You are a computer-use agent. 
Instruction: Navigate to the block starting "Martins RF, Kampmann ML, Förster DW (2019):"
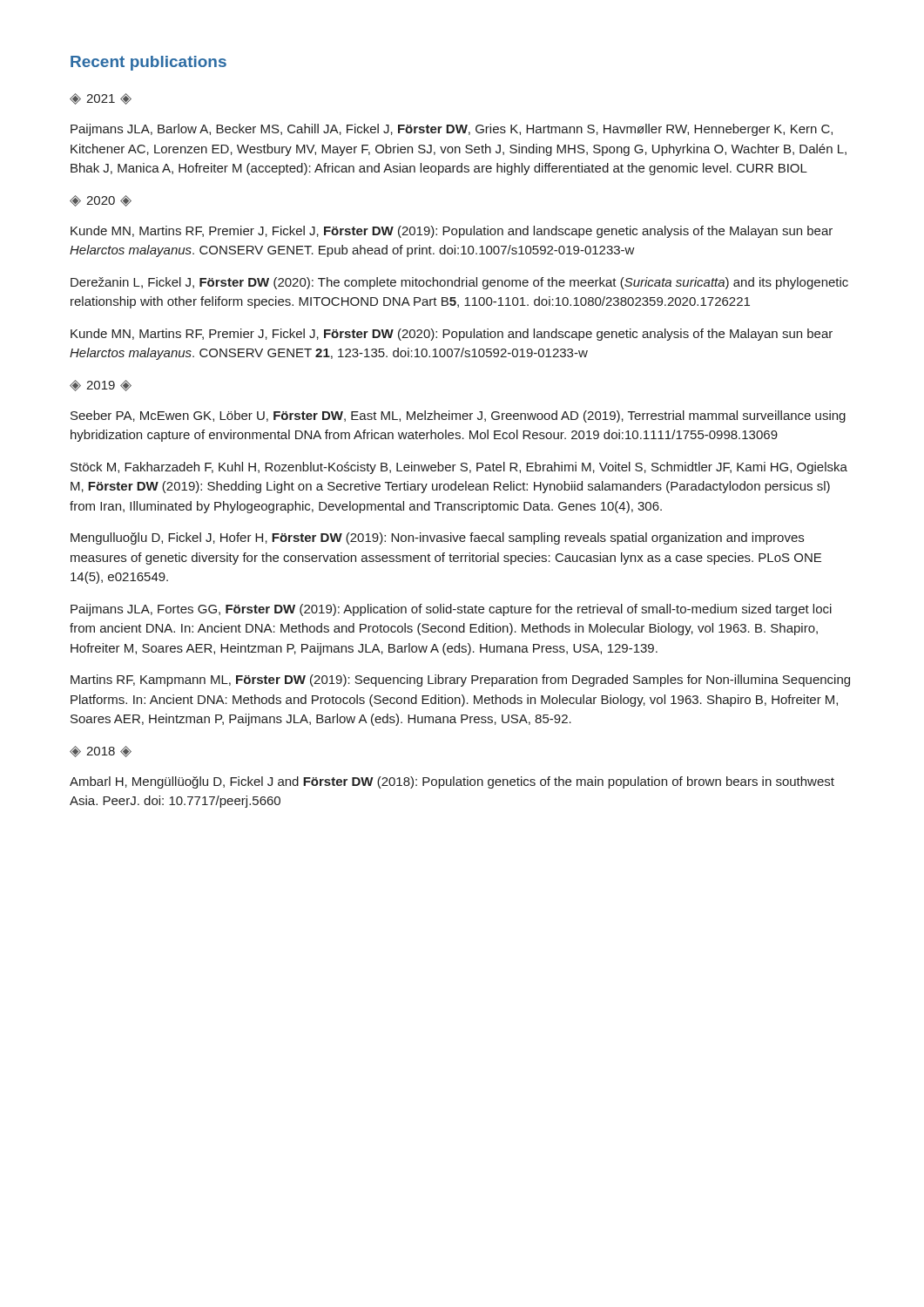tap(460, 699)
